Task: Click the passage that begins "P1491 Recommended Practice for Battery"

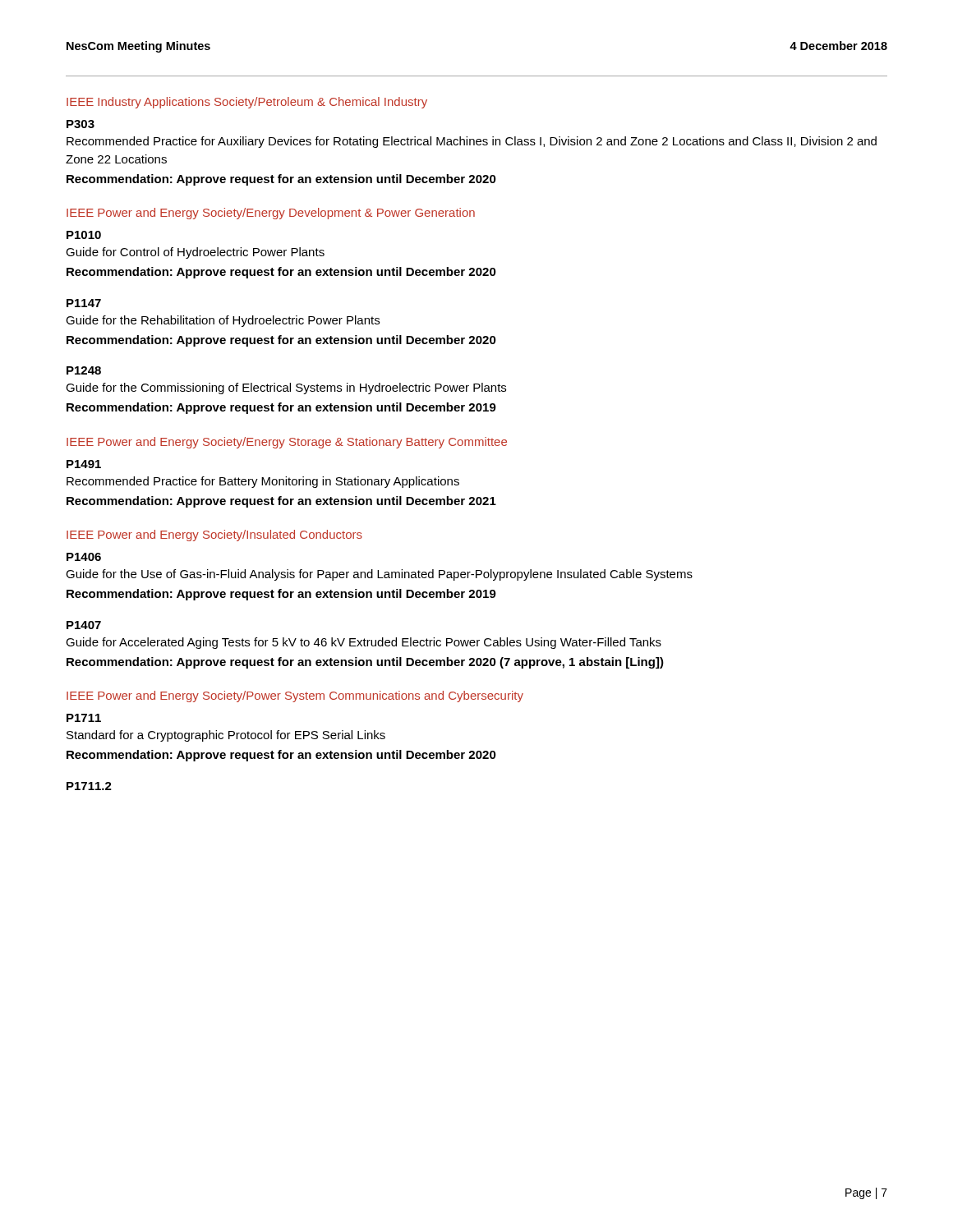Action: point(84,464)
